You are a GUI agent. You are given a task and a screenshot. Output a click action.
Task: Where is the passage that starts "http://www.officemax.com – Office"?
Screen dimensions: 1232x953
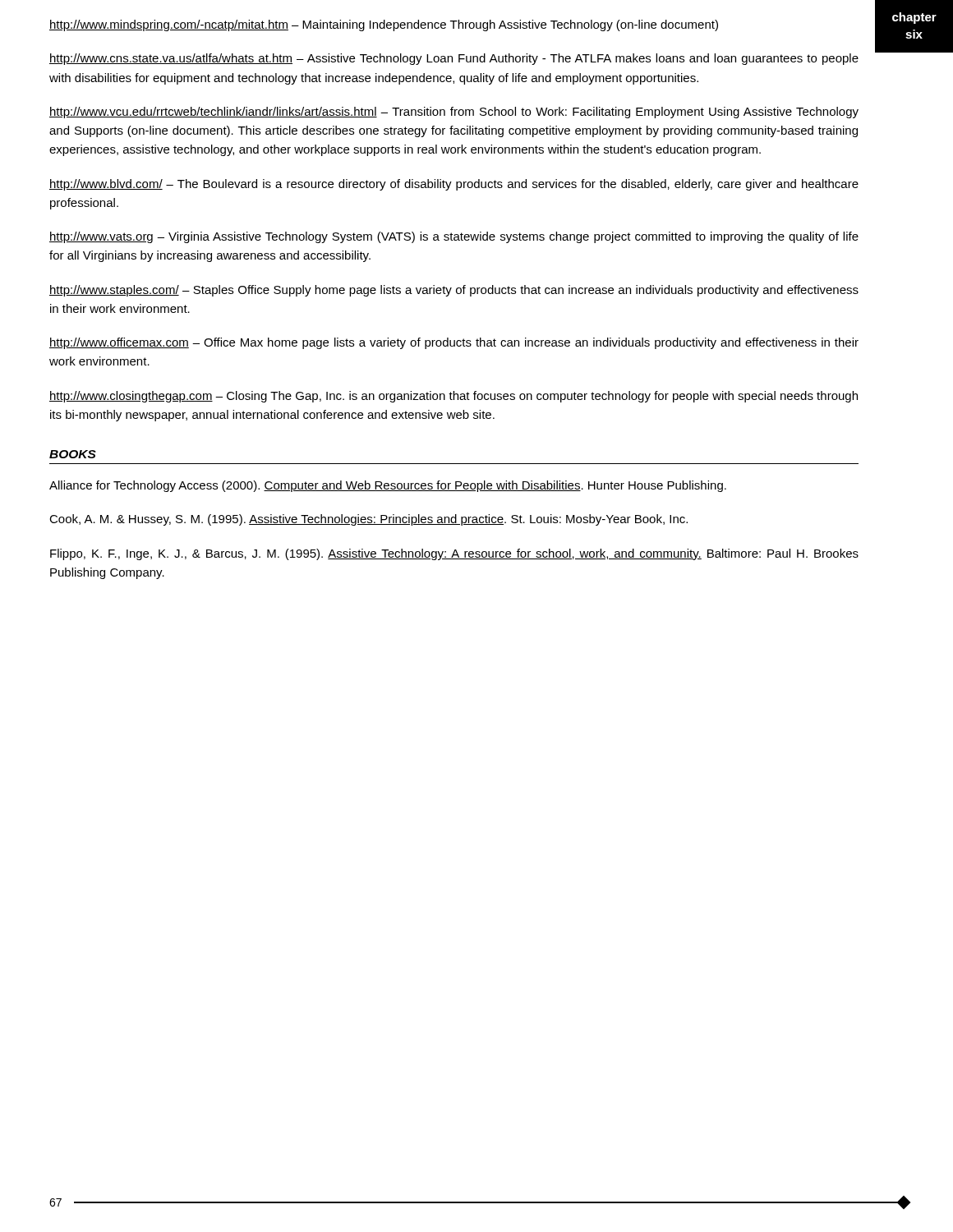(x=454, y=352)
